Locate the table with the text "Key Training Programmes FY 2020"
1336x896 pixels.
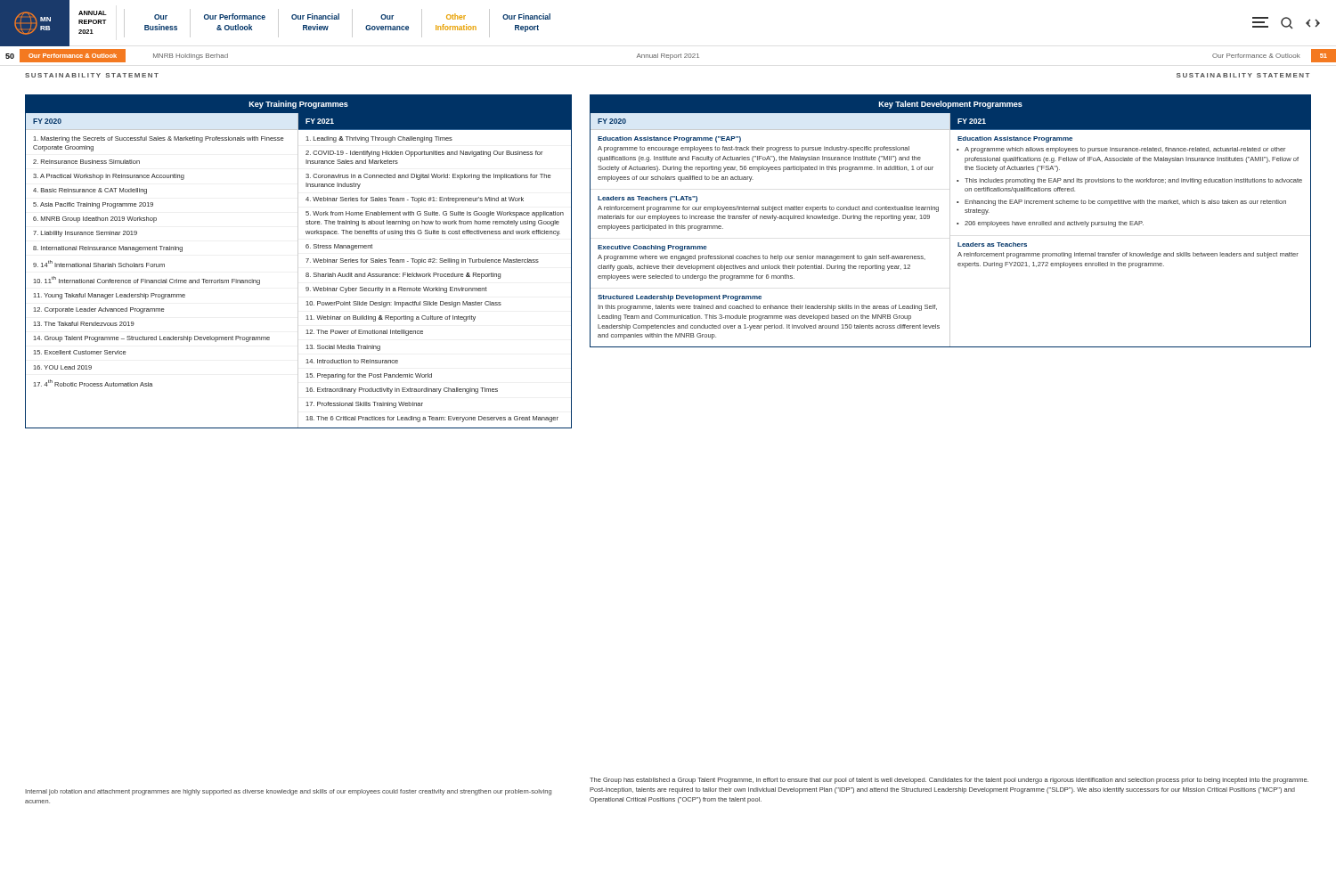298,261
